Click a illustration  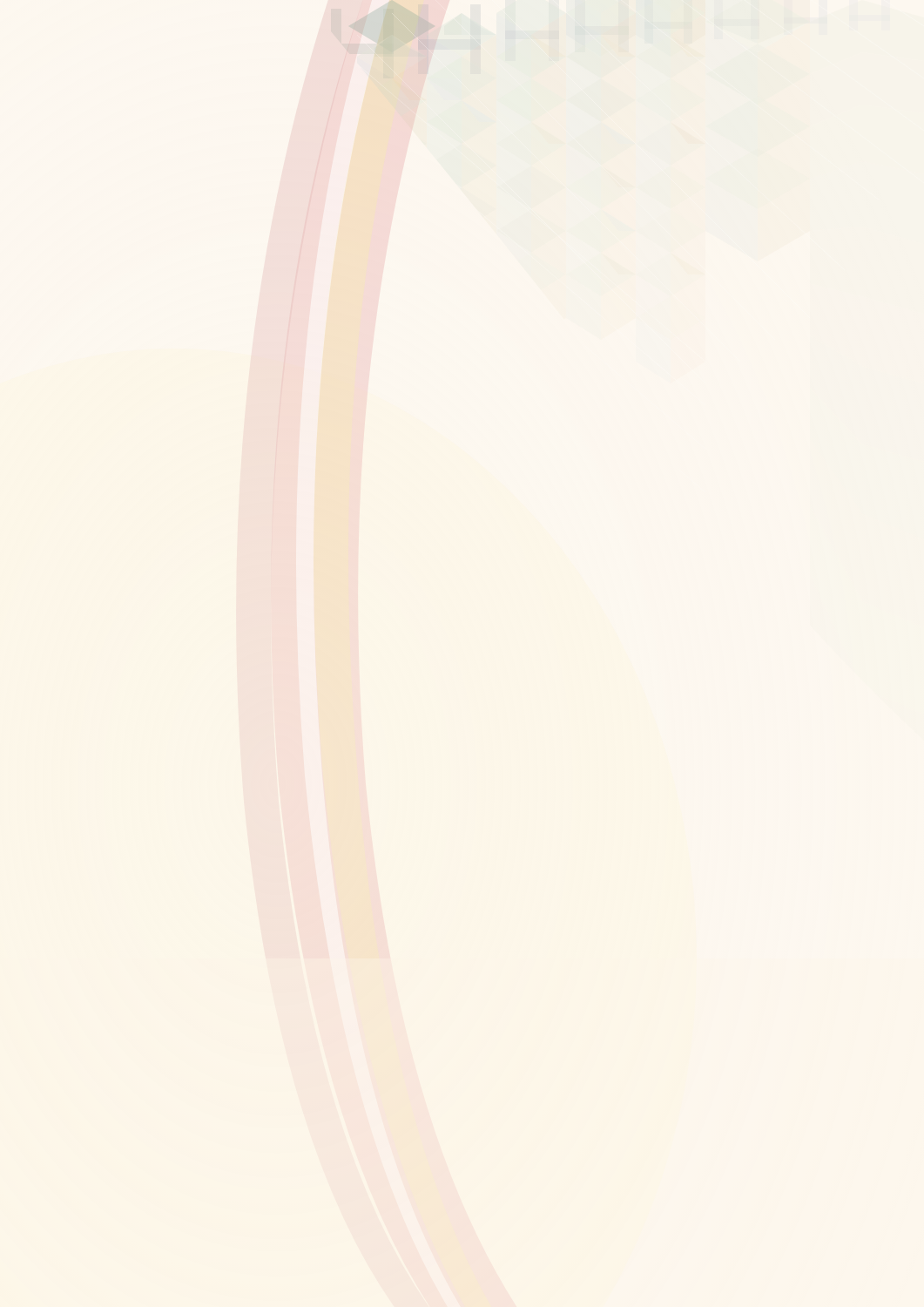[462, 654]
